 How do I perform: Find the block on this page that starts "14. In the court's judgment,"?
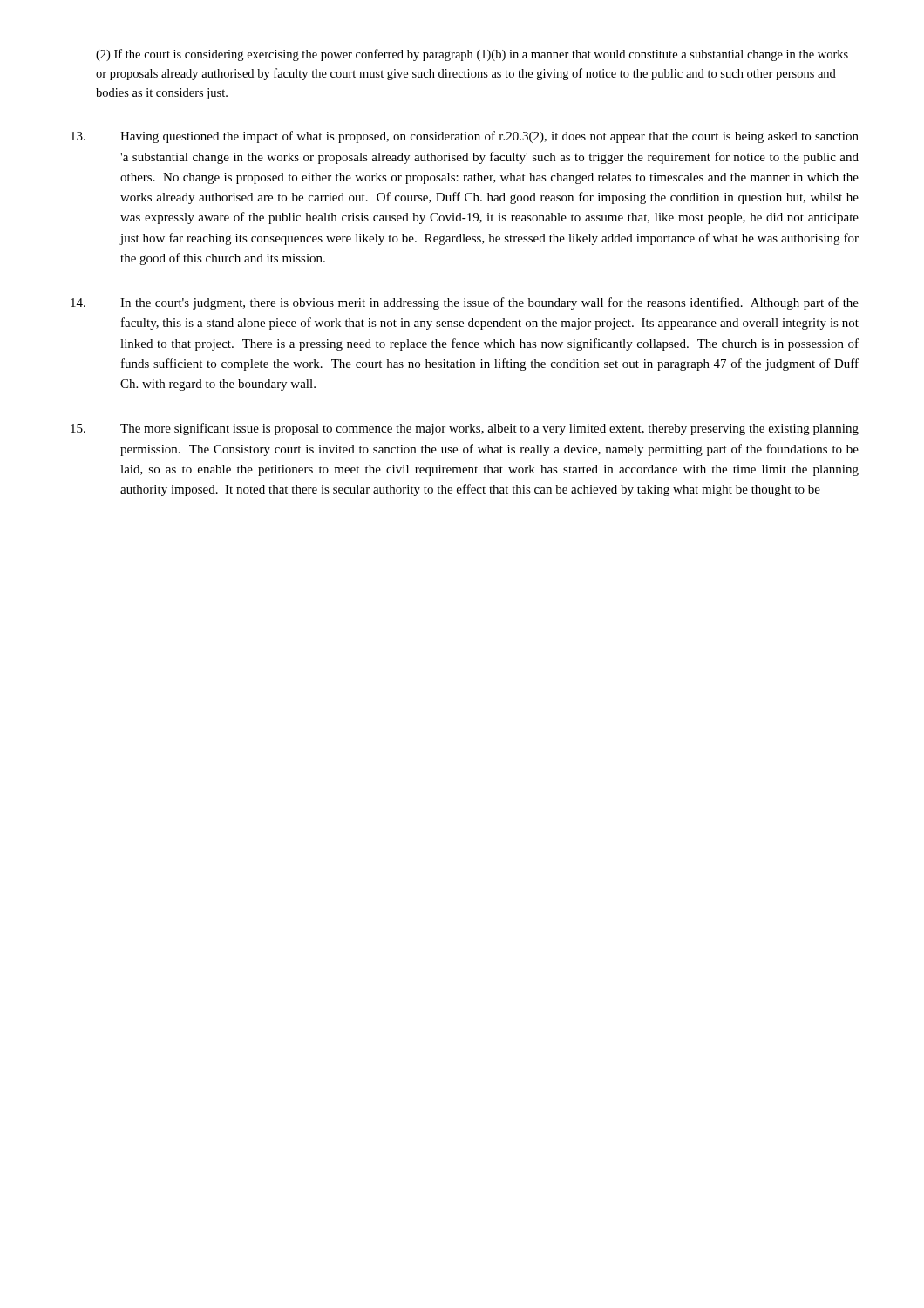pyautogui.click(x=464, y=344)
